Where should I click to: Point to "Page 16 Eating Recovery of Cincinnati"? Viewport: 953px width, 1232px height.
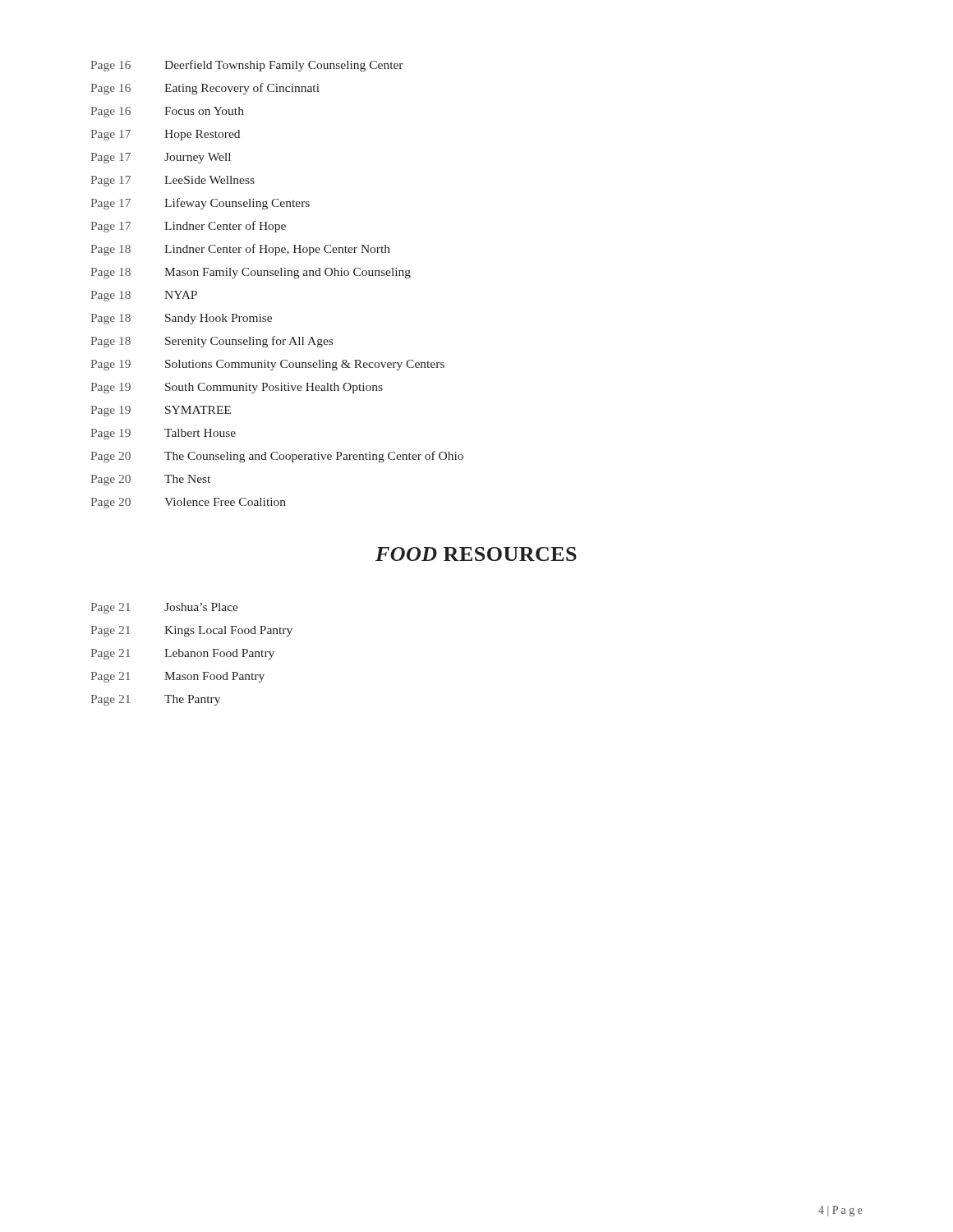click(205, 89)
